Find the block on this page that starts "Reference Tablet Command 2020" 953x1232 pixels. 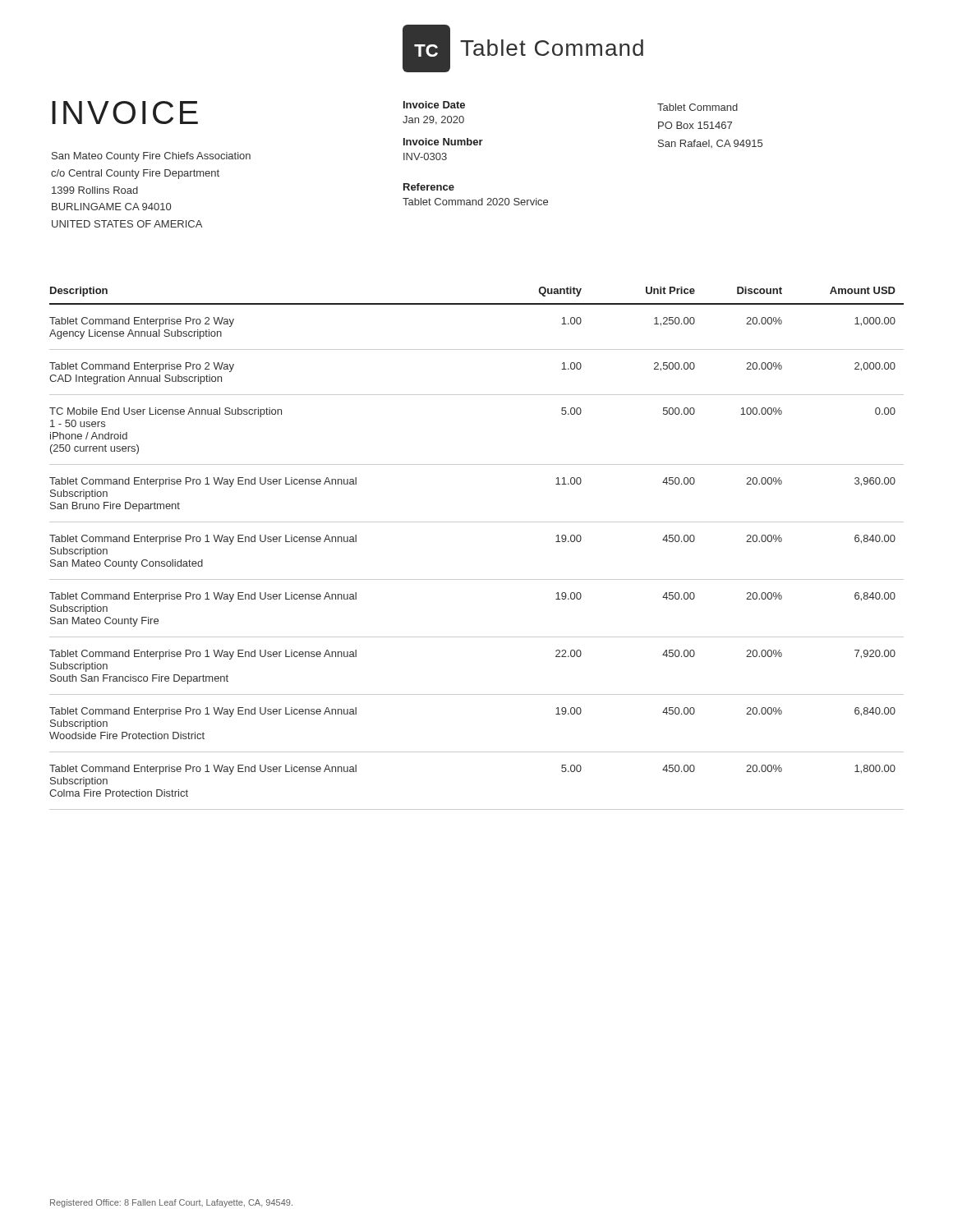click(x=476, y=194)
